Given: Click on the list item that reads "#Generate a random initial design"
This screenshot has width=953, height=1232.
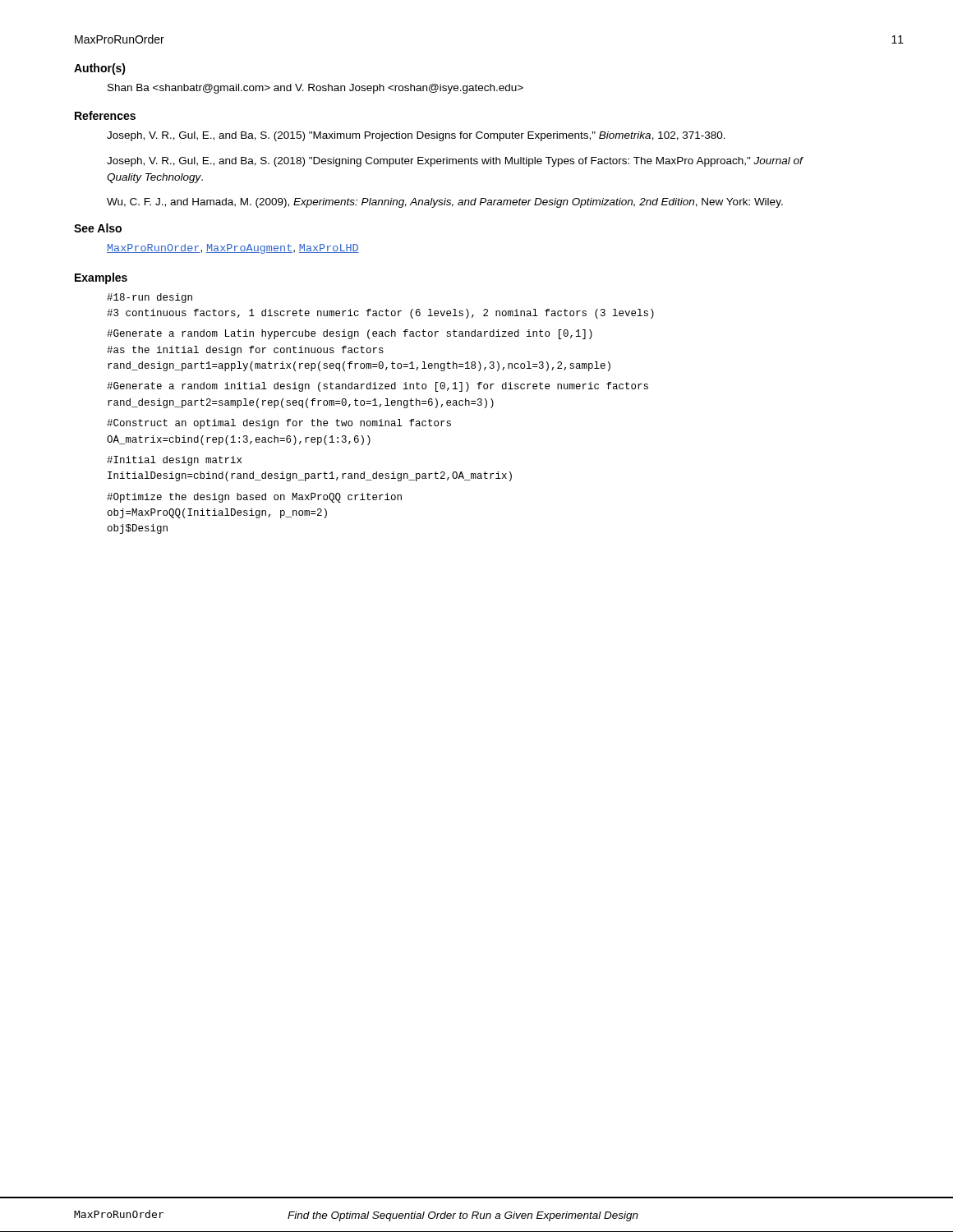Looking at the screenshot, I should coord(378,395).
